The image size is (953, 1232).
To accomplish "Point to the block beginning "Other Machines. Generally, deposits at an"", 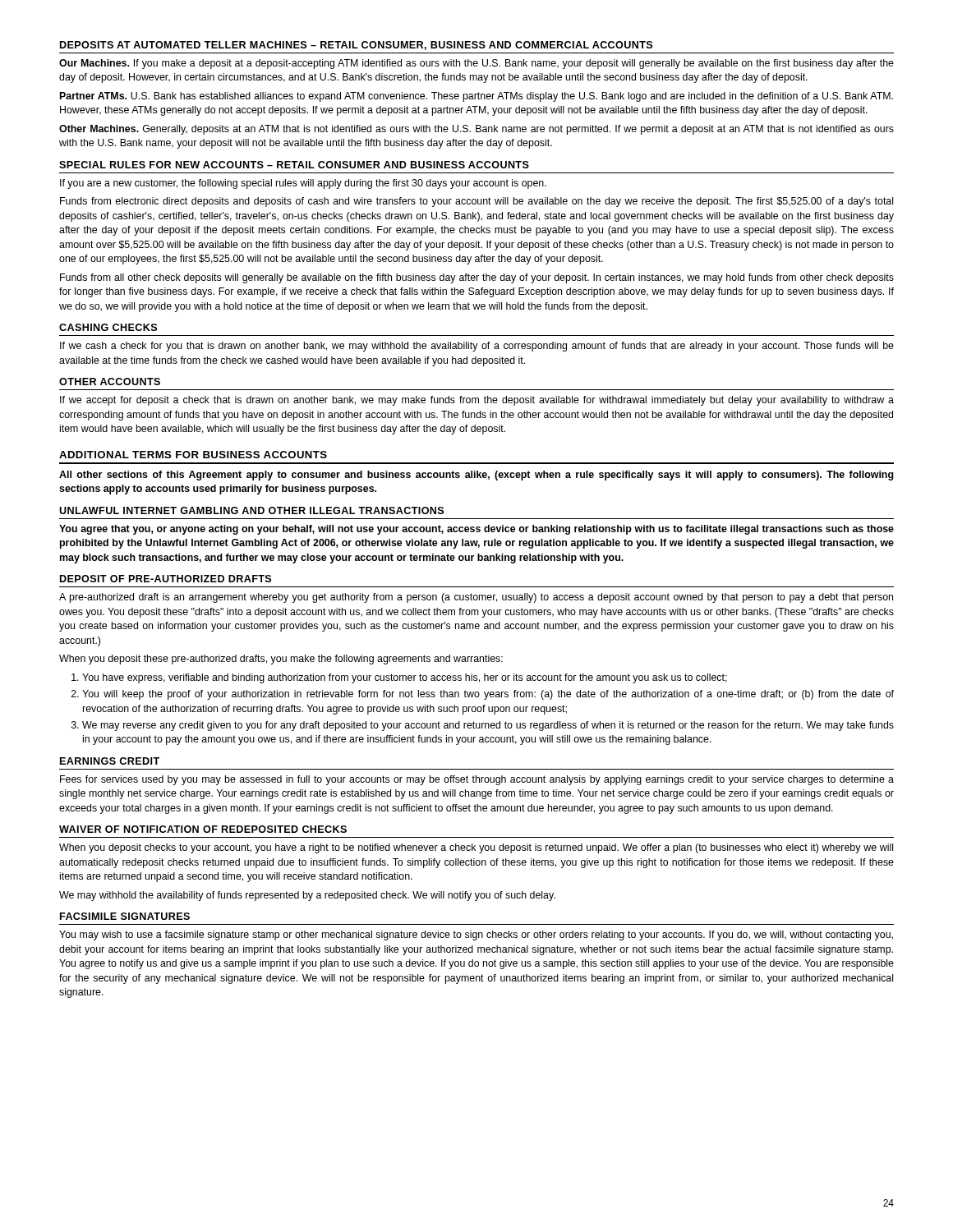I will tap(476, 137).
